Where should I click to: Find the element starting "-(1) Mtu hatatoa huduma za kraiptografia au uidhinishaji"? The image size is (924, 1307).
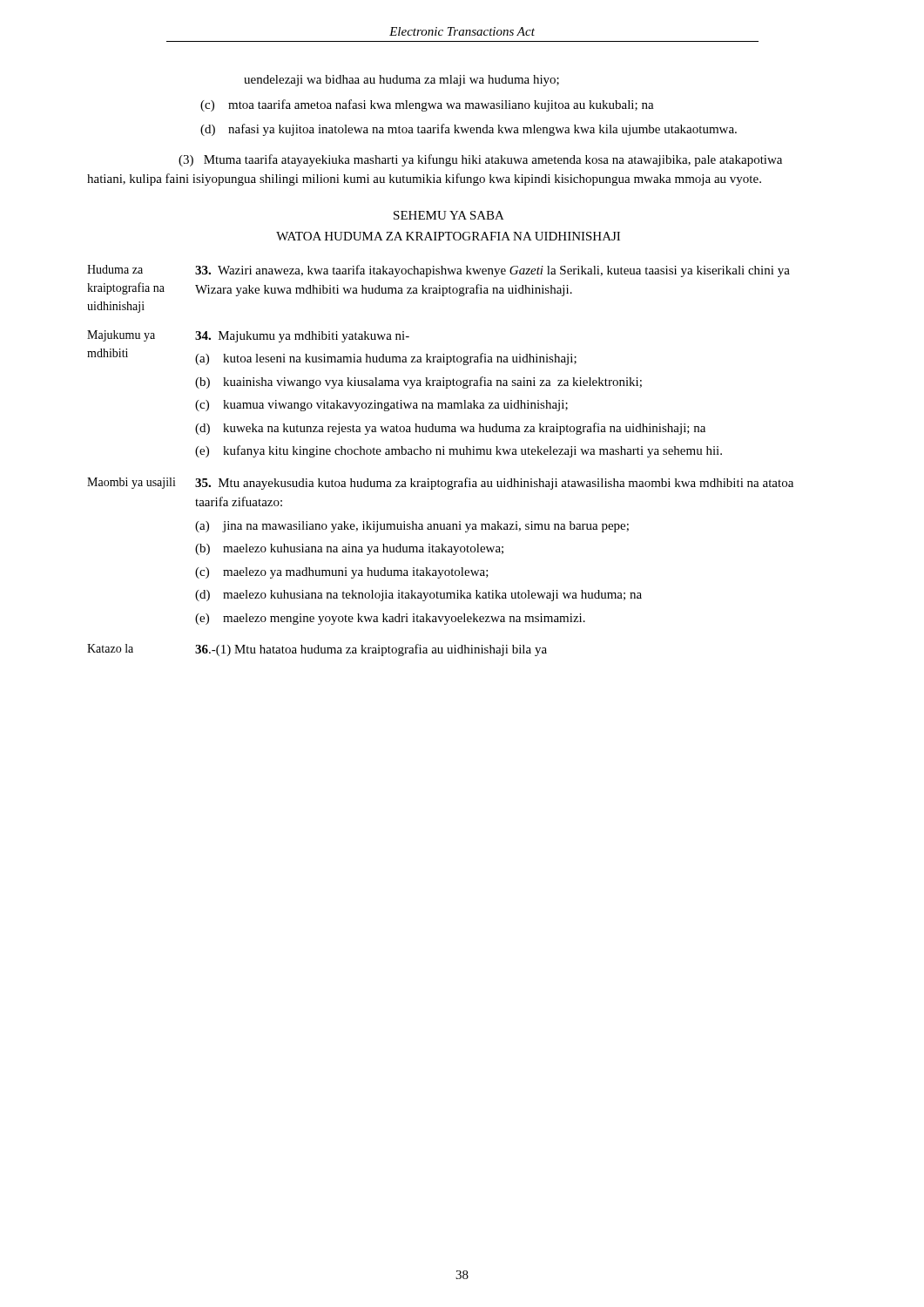point(371,649)
